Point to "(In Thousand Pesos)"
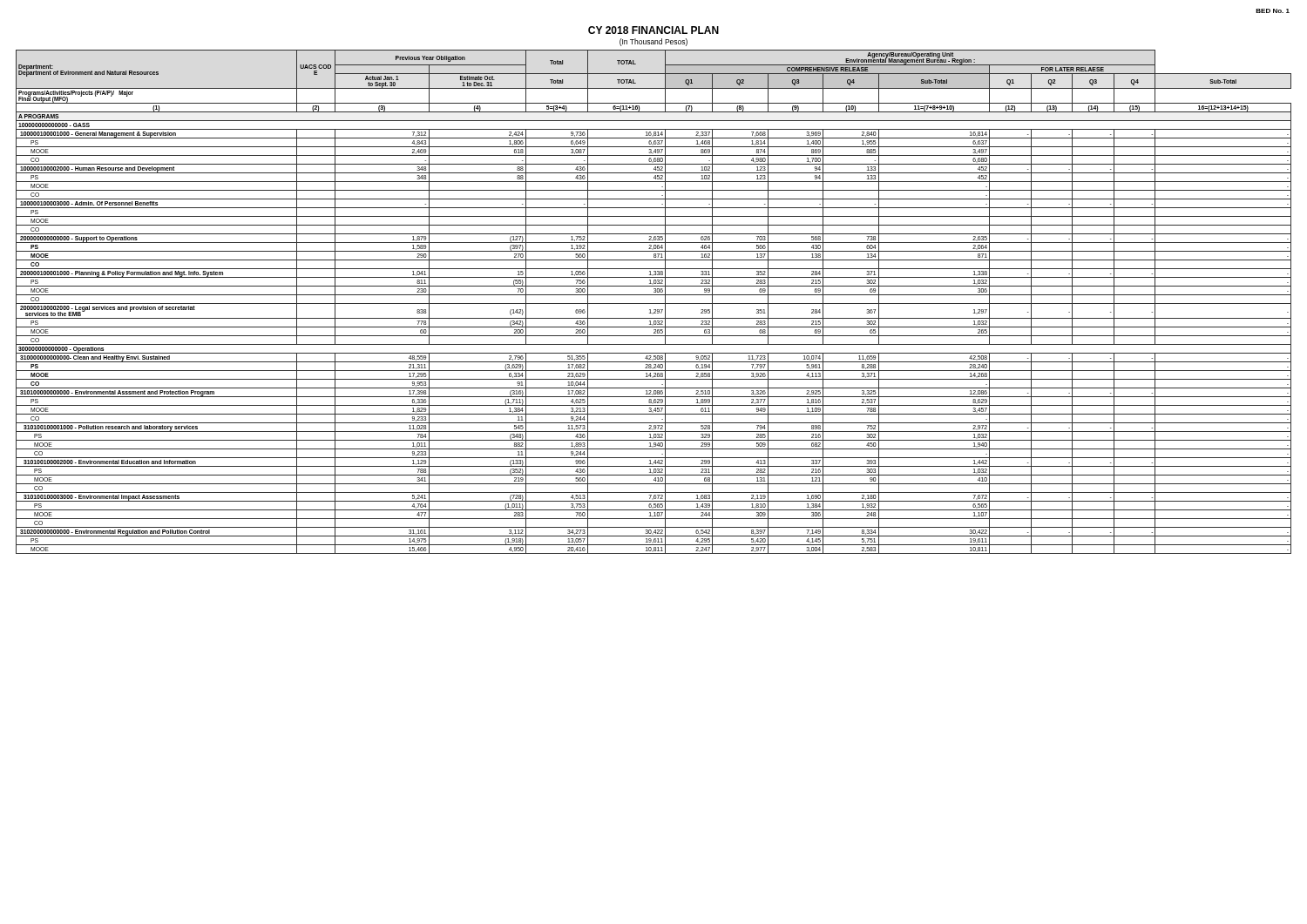The image size is (1307, 924). coord(654,42)
